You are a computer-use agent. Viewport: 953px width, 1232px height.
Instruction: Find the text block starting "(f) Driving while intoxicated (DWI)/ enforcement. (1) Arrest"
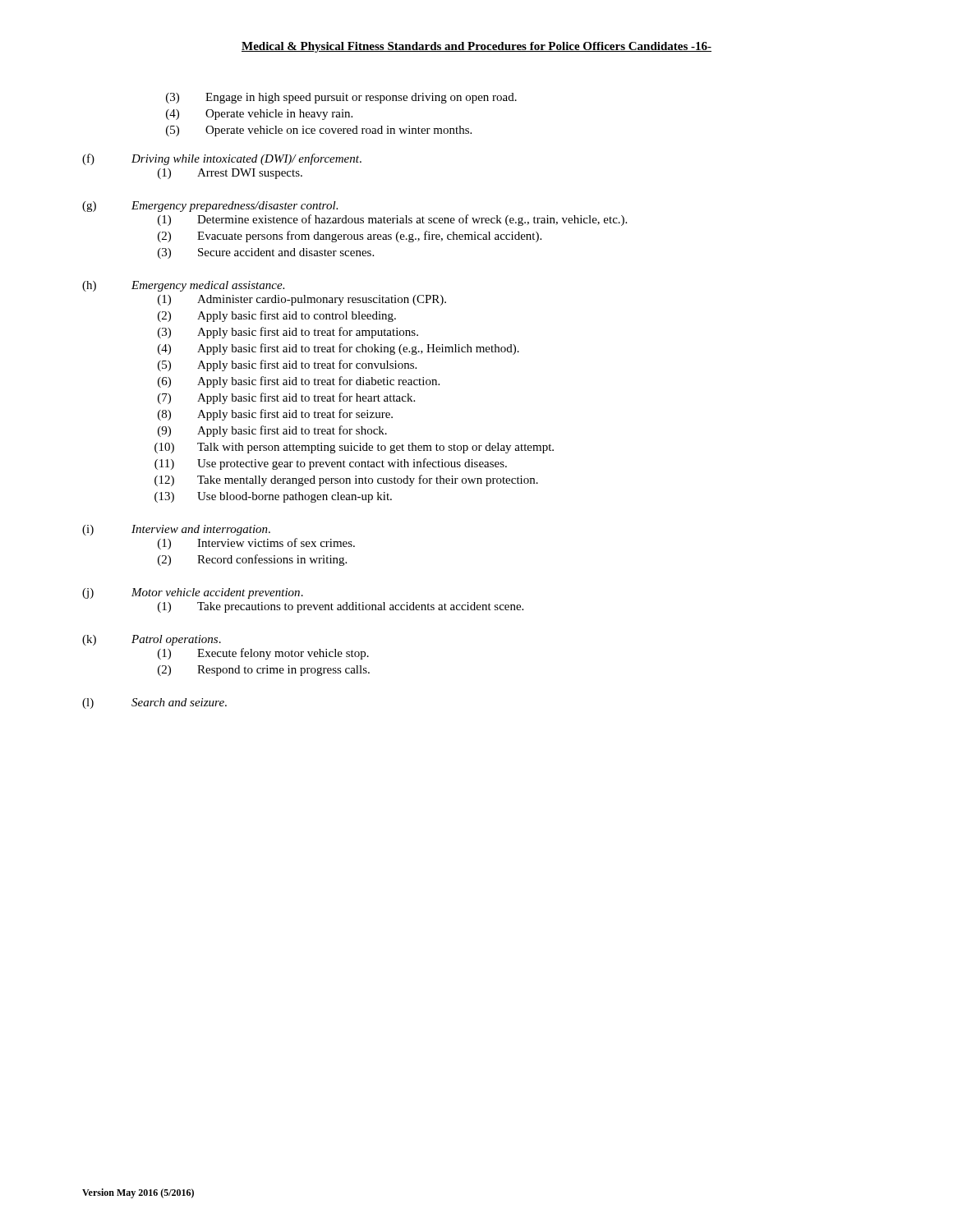coord(222,159)
